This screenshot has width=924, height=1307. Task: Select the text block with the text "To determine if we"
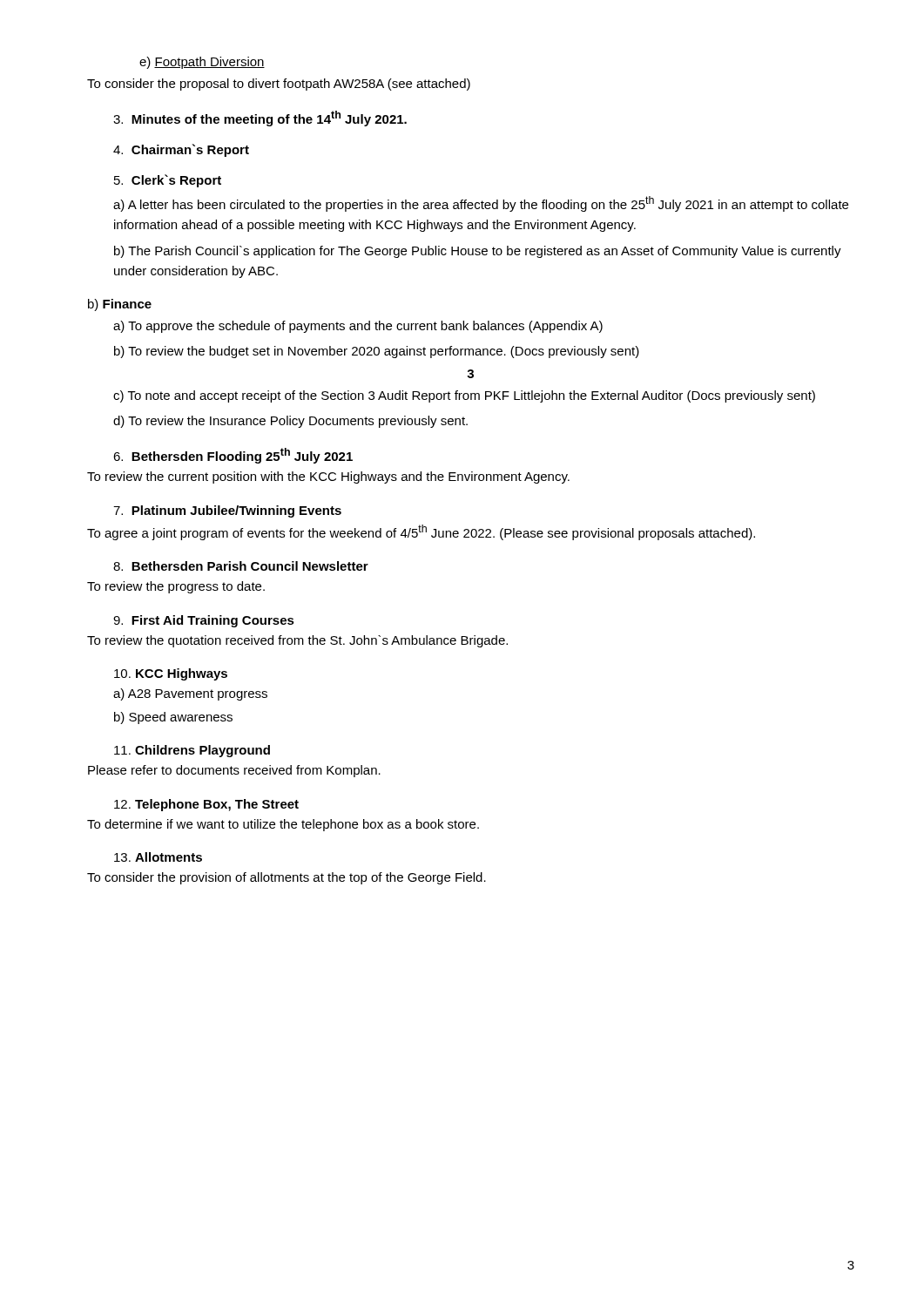click(284, 823)
